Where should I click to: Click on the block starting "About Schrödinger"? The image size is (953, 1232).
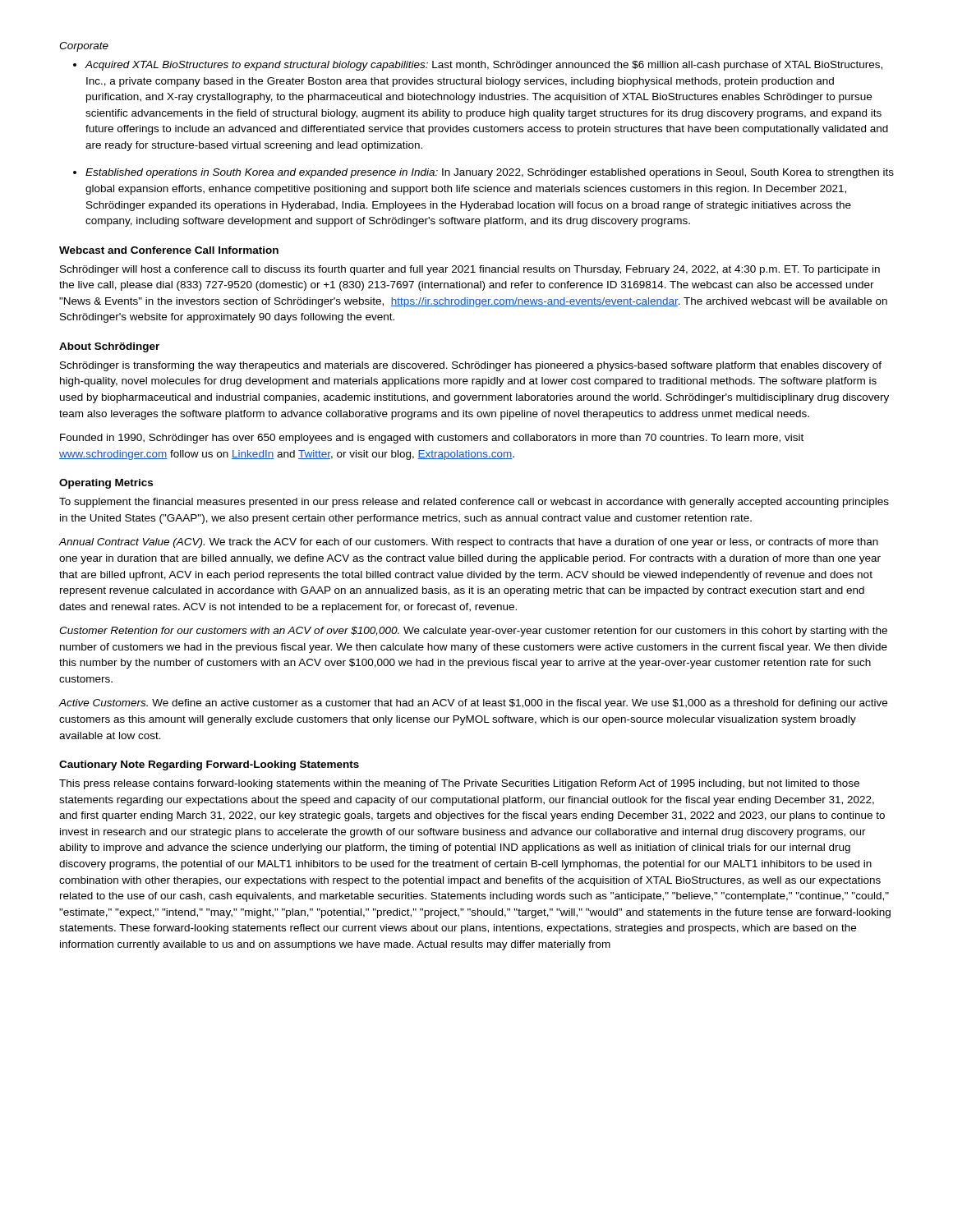109,346
